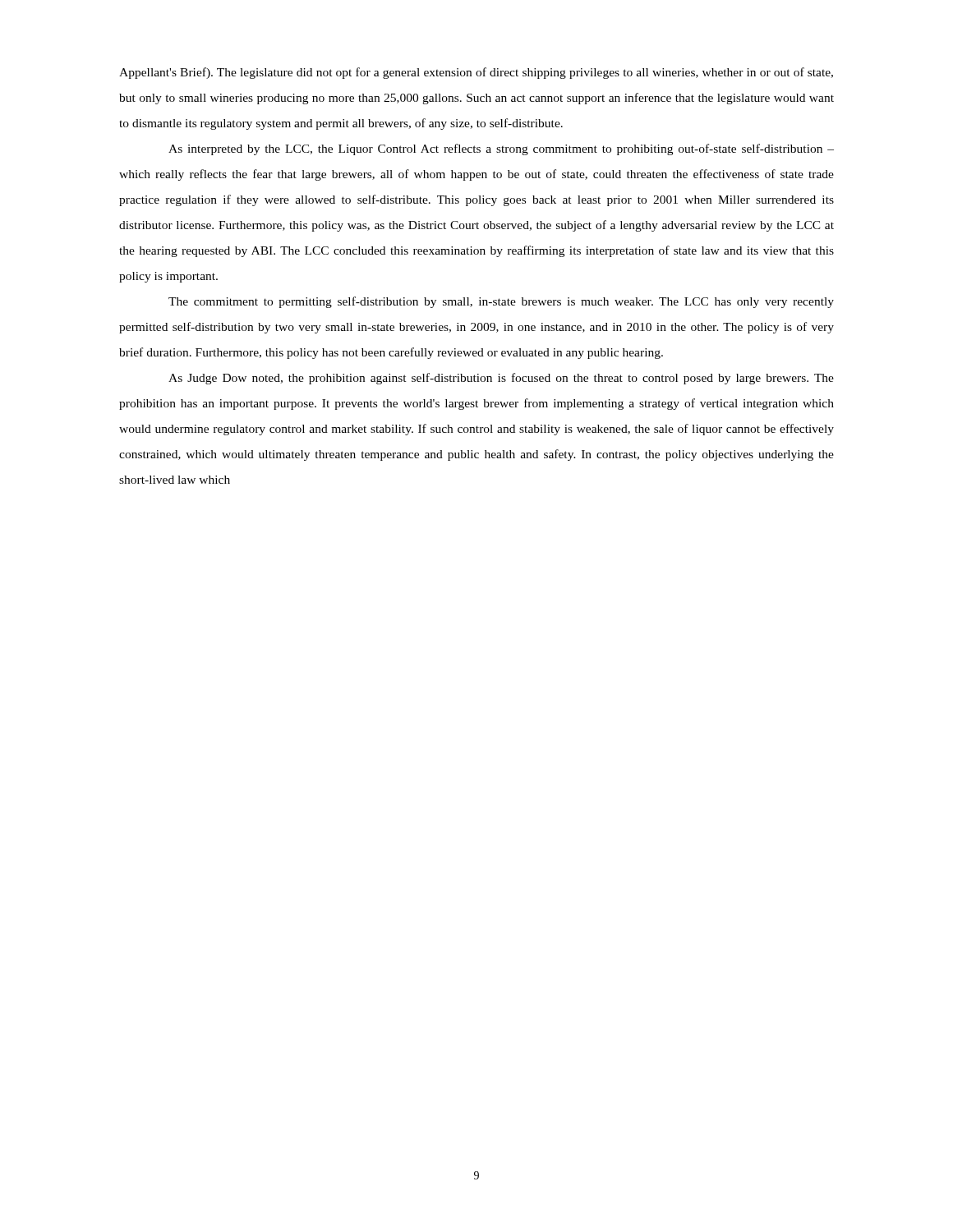Find the text block that reads "The commitment to permitting self-distribution by small,"
Screen dimensions: 1232x953
(476, 326)
